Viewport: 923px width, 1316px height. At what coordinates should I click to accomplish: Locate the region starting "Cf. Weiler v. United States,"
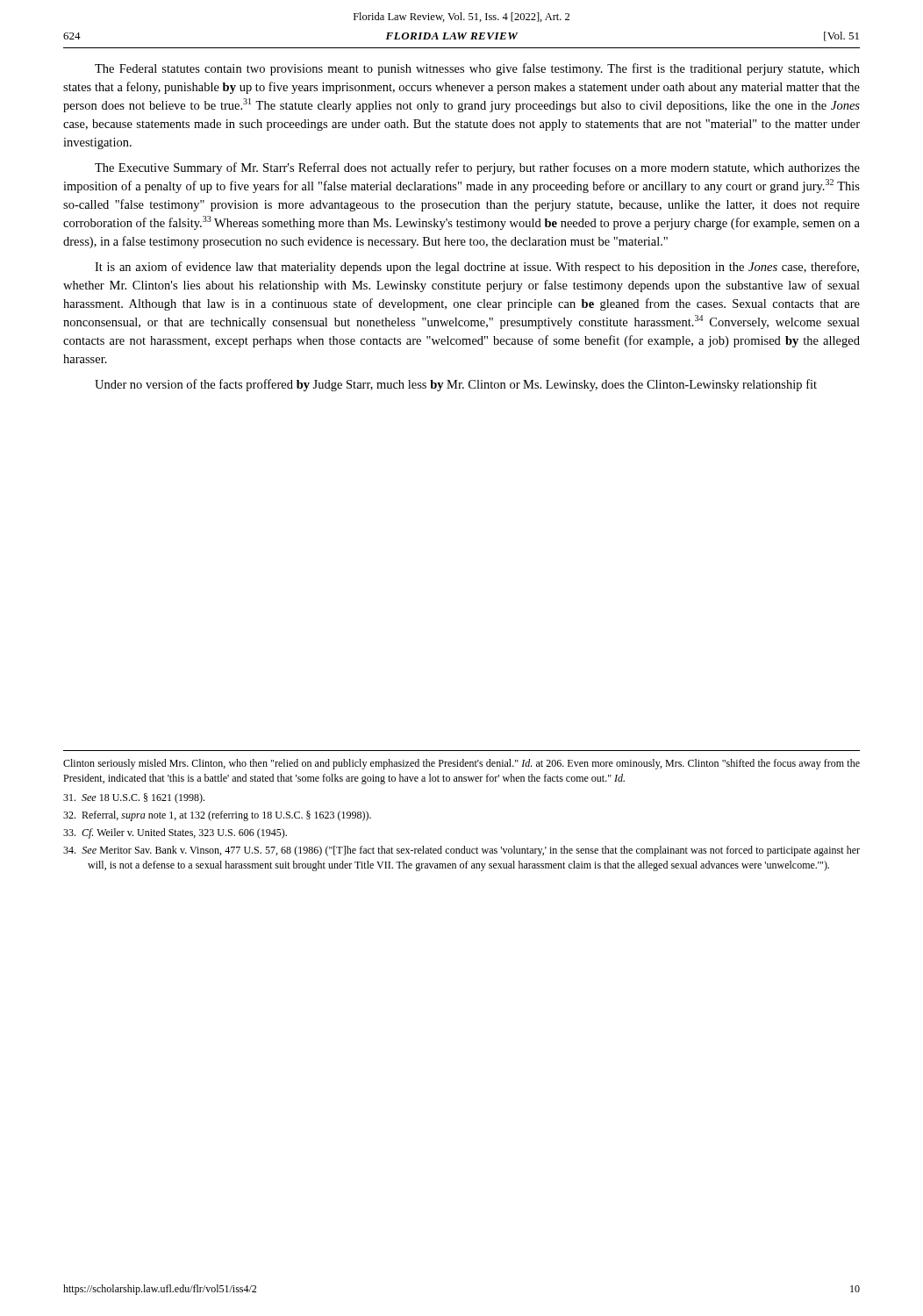[x=175, y=833]
